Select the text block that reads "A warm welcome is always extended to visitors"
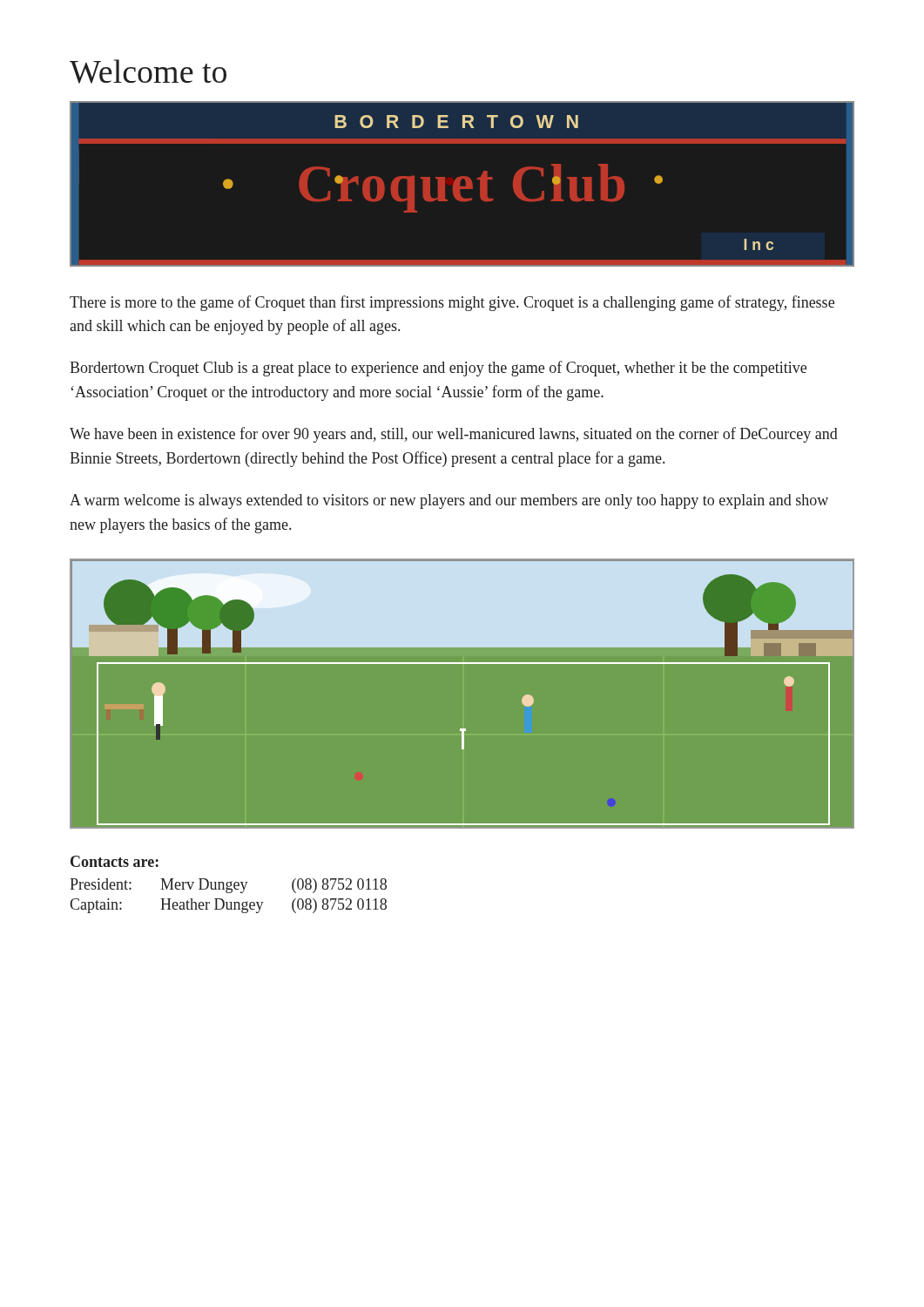 449,512
